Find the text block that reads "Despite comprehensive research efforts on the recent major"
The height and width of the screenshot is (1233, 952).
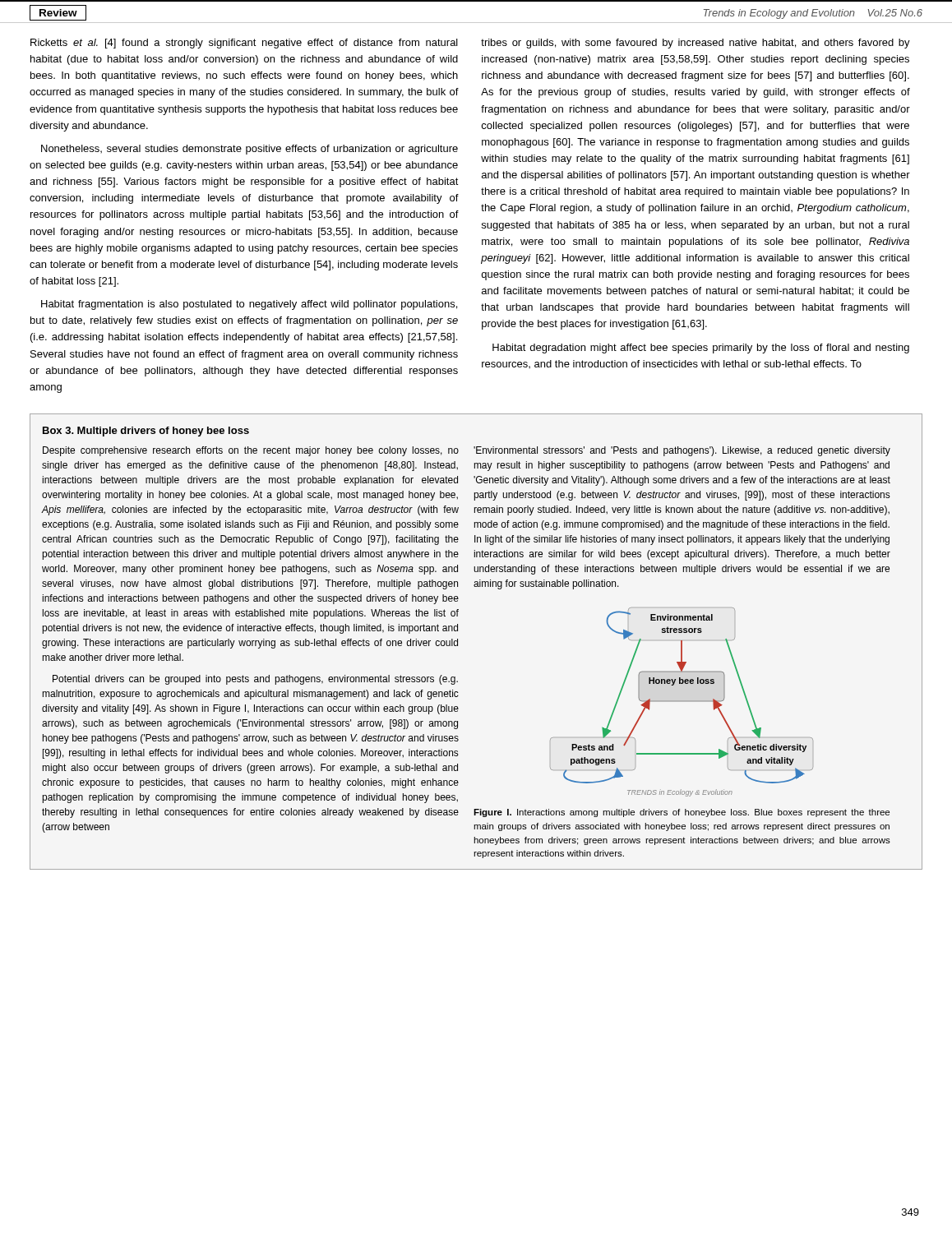(250, 639)
